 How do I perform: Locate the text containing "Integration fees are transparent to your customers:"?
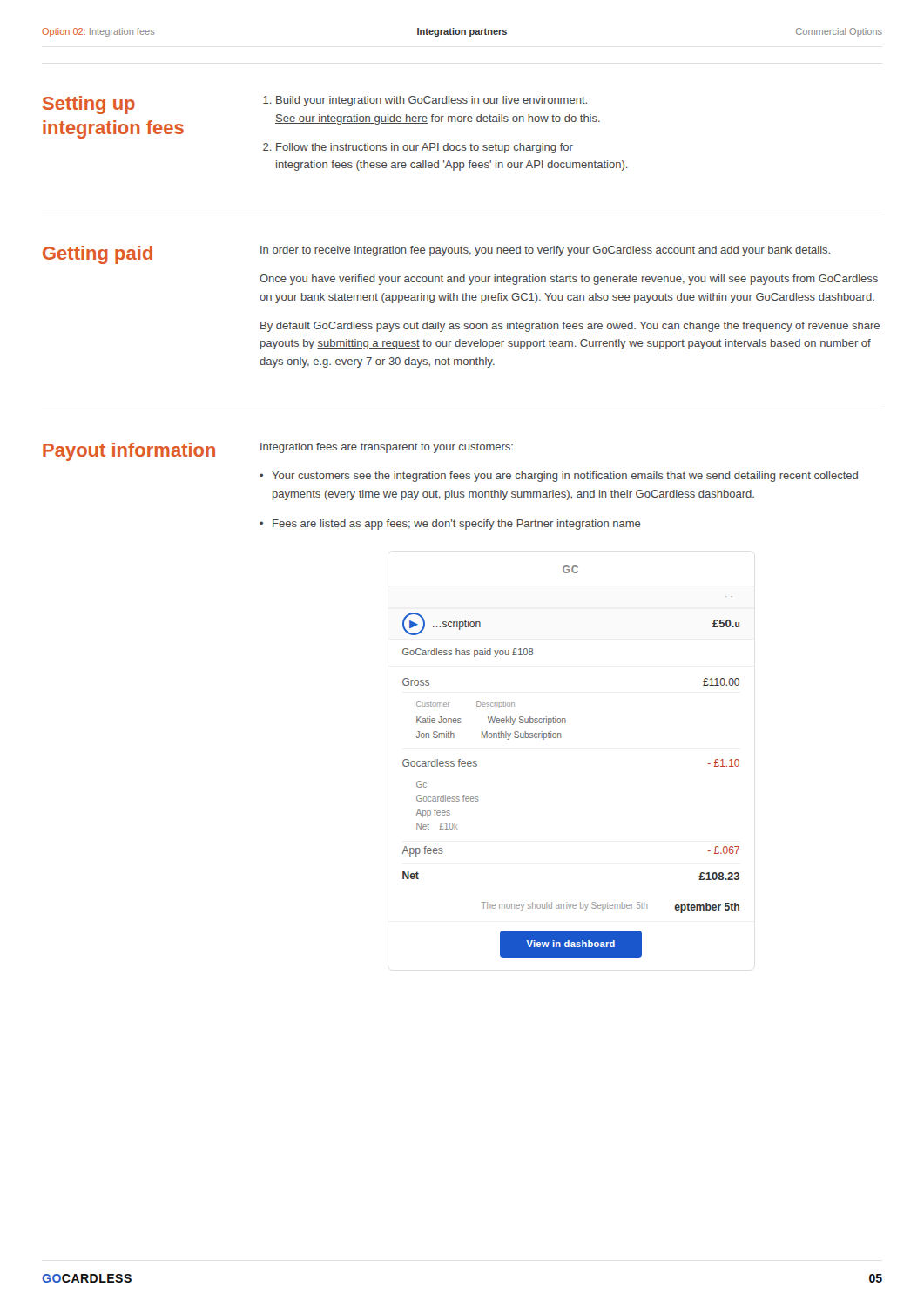point(387,446)
